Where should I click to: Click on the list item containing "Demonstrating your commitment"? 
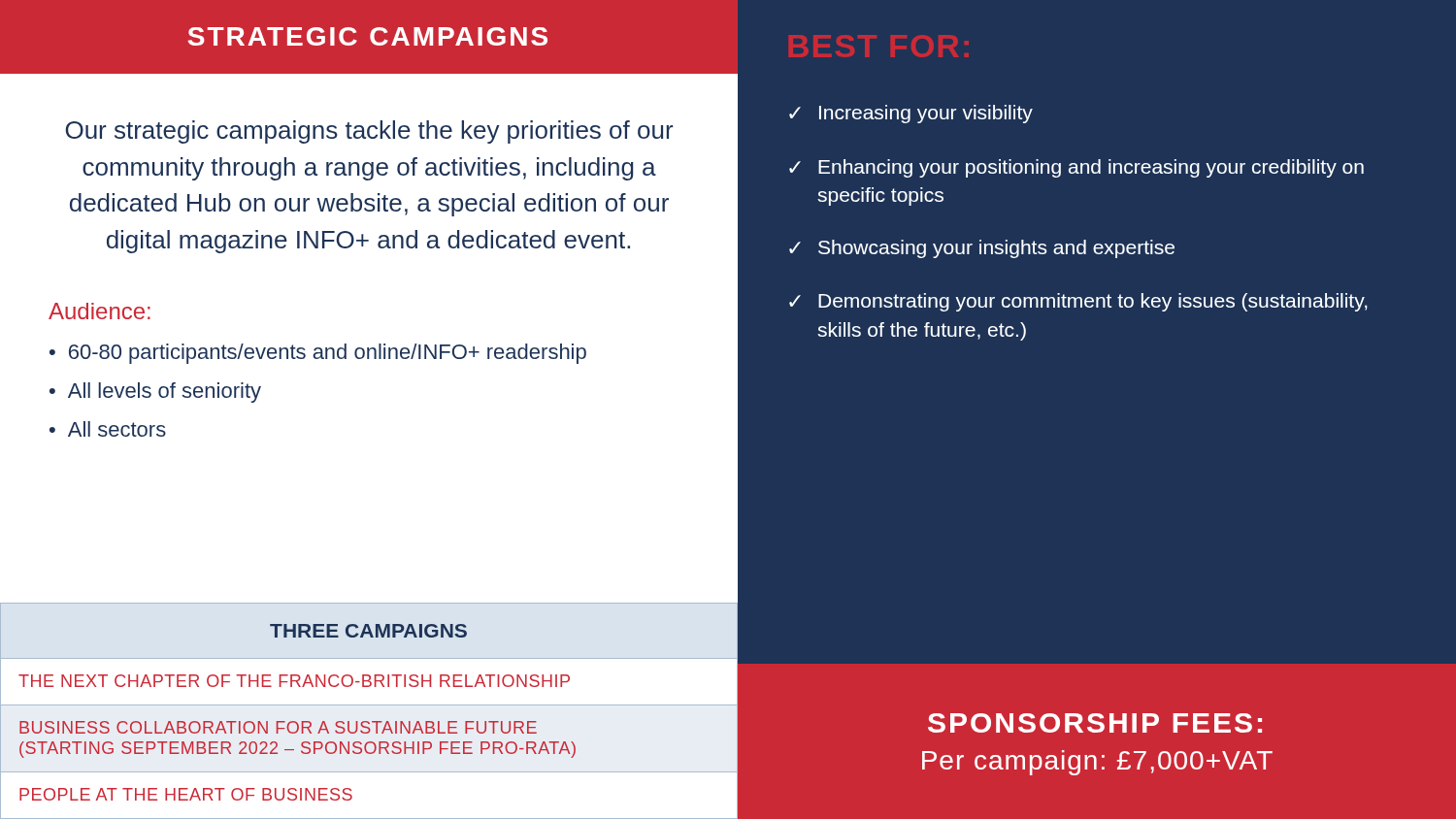pyautogui.click(x=1093, y=315)
